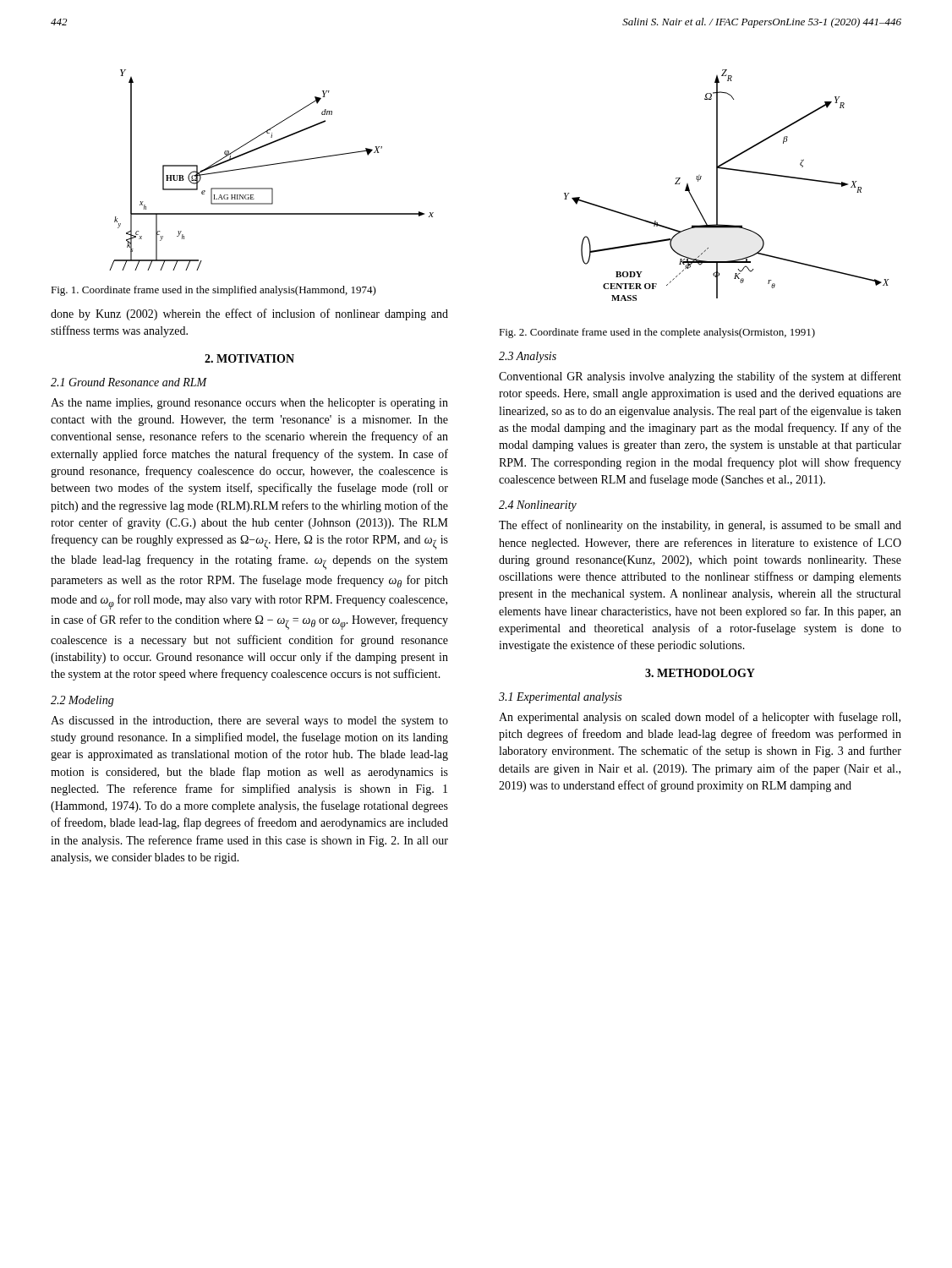The width and height of the screenshot is (952, 1268).
Task: Find the block on this page that starts "As discussed in the introduction, there"
Action: [249, 790]
